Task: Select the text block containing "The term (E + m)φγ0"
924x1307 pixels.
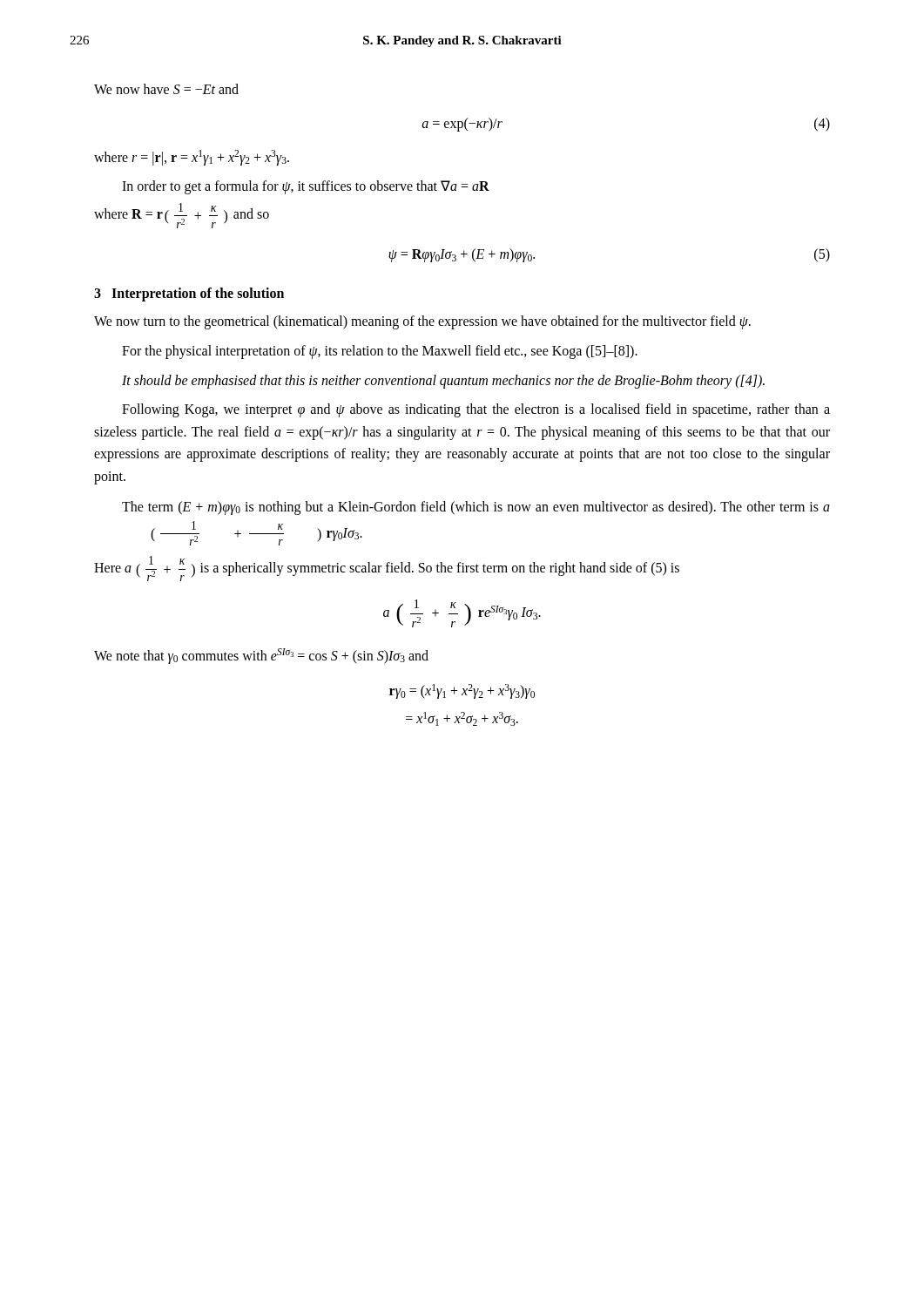Action: 476,508
